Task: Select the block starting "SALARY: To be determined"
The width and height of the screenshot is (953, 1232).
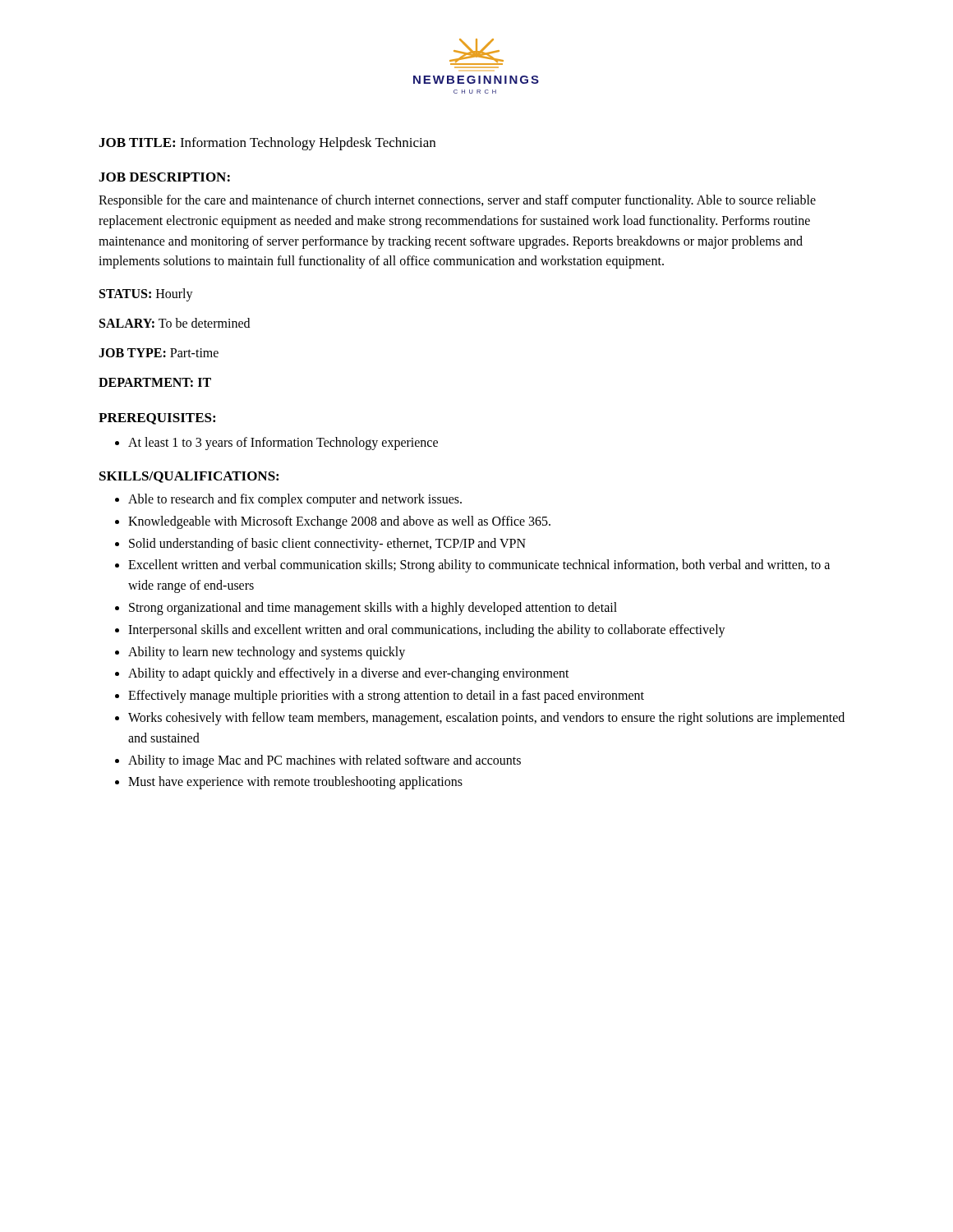Action: click(174, 323)
